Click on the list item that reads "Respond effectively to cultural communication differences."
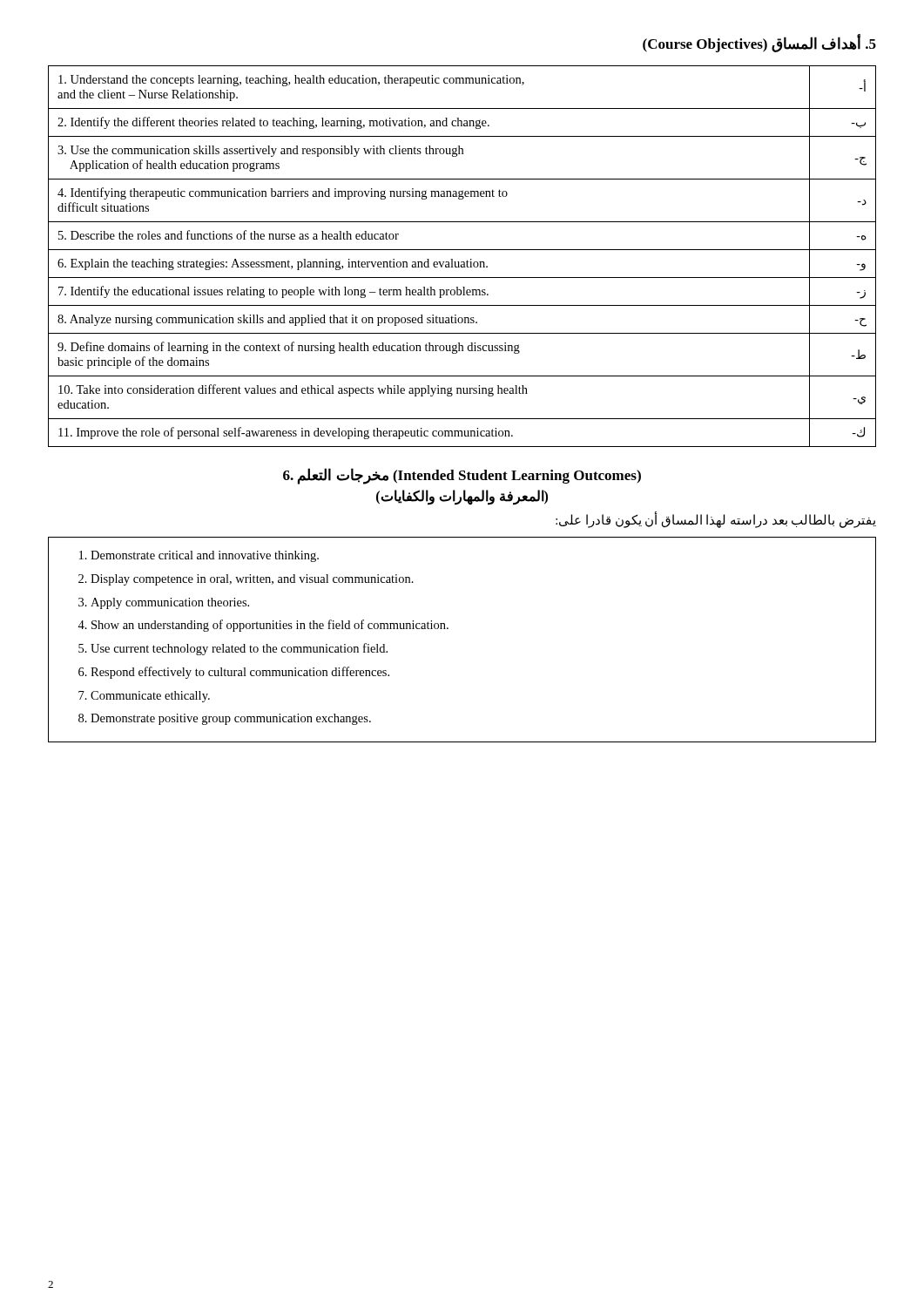The image size is (924, 1307). [240, 672]
